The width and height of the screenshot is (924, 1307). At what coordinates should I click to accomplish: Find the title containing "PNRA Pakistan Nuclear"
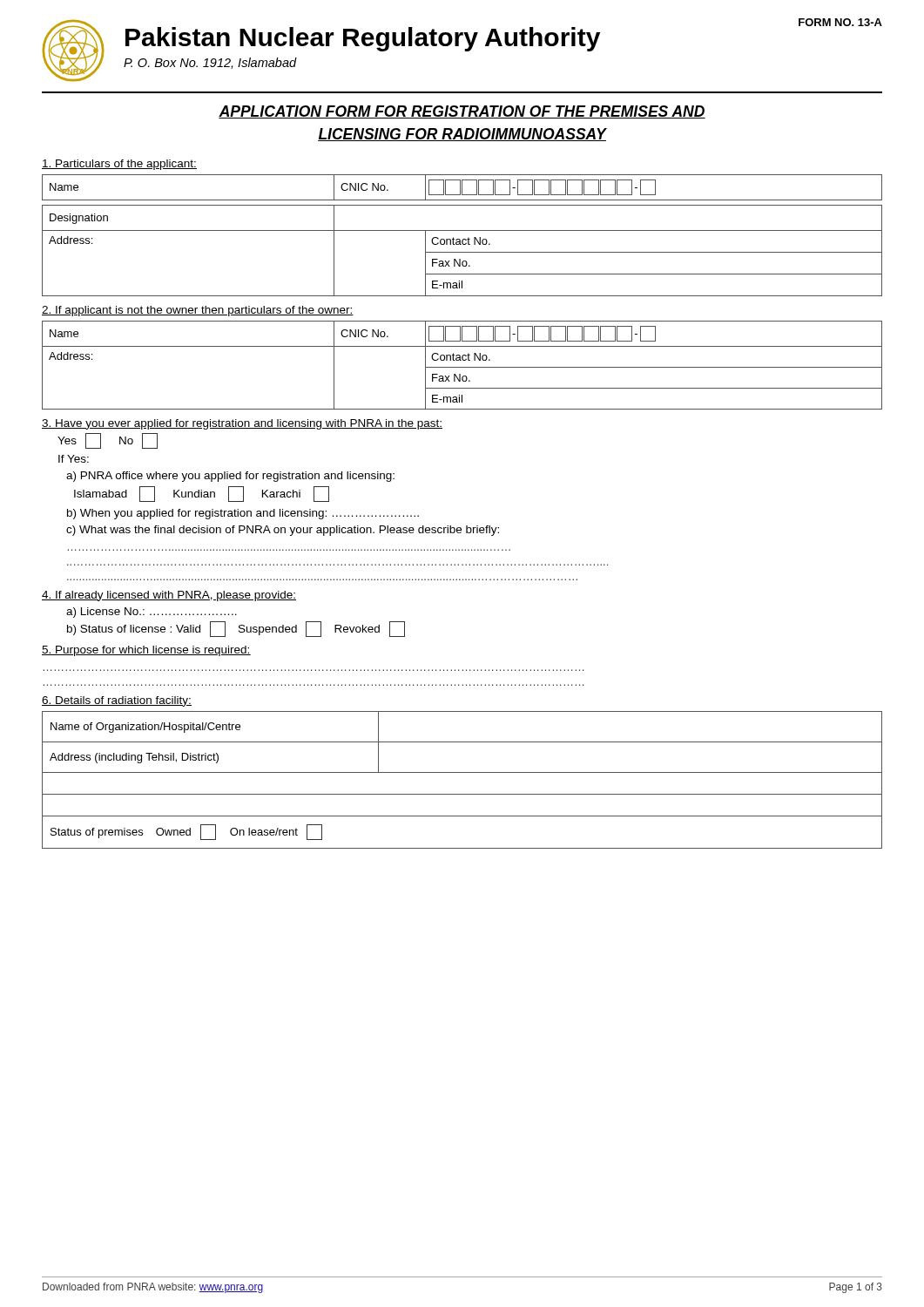(462, 52)
